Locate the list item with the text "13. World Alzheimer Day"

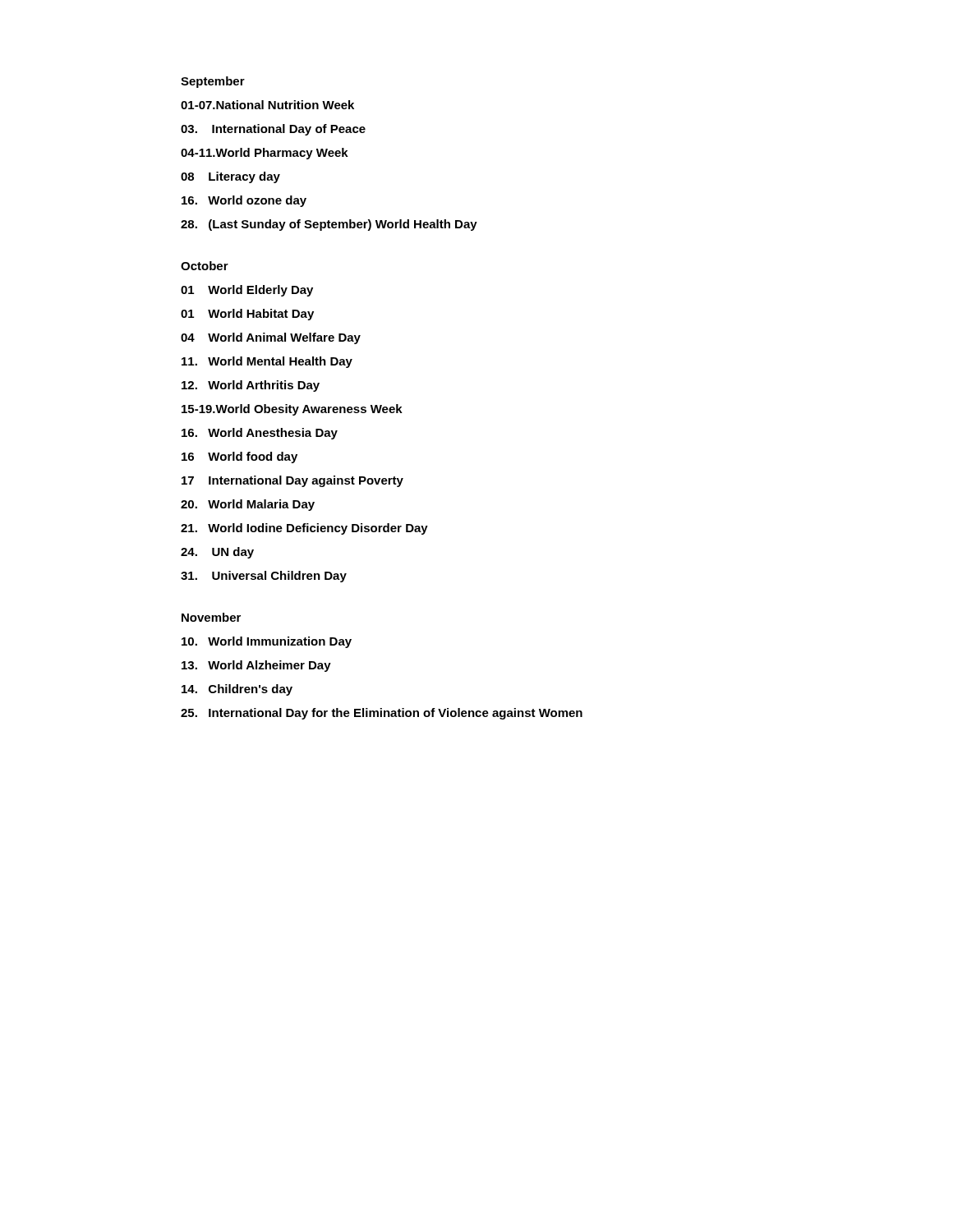coord(256,665)
